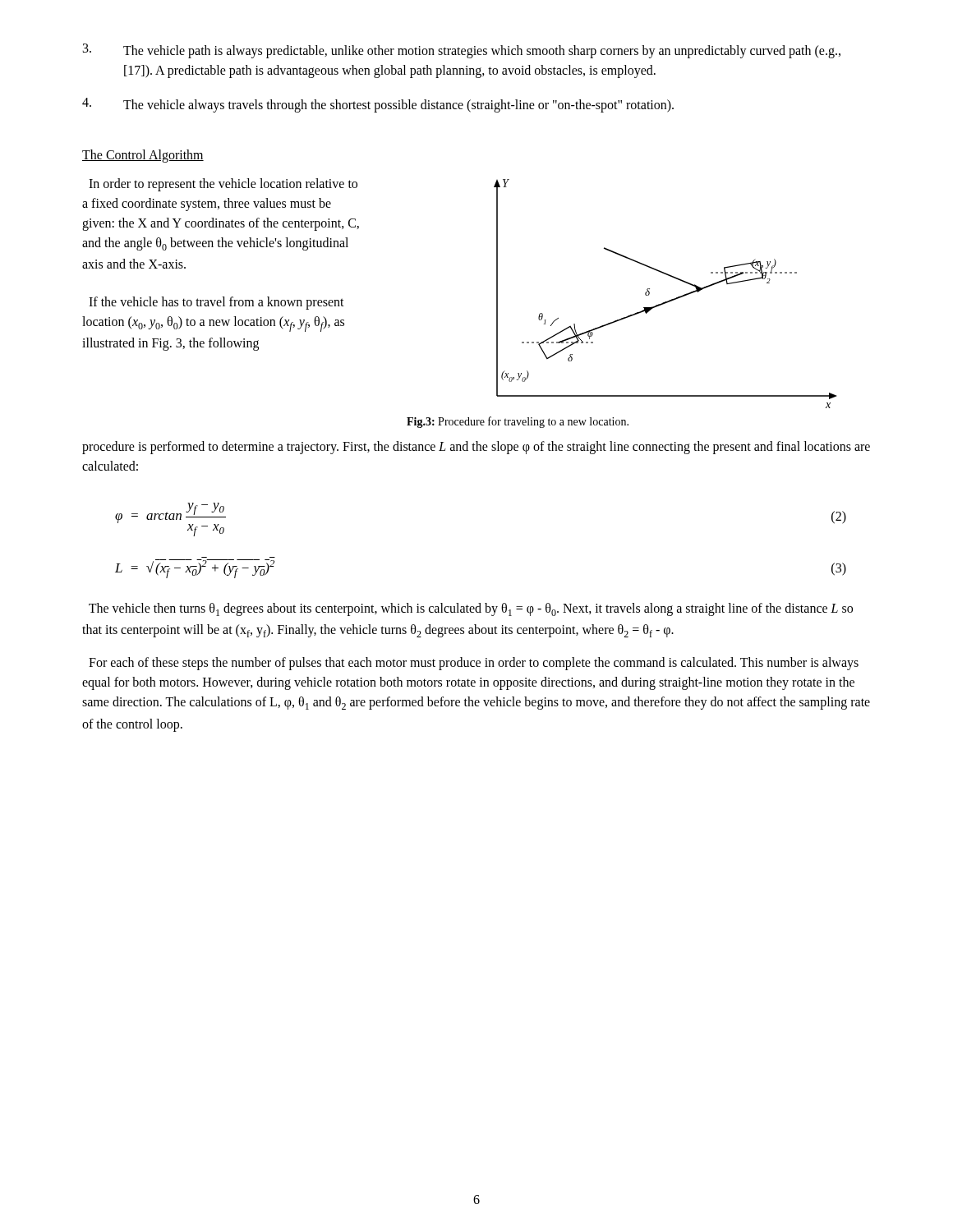Click the engineering diagram
This screenshot has width=953, height=1232.
tap(624, 293)
